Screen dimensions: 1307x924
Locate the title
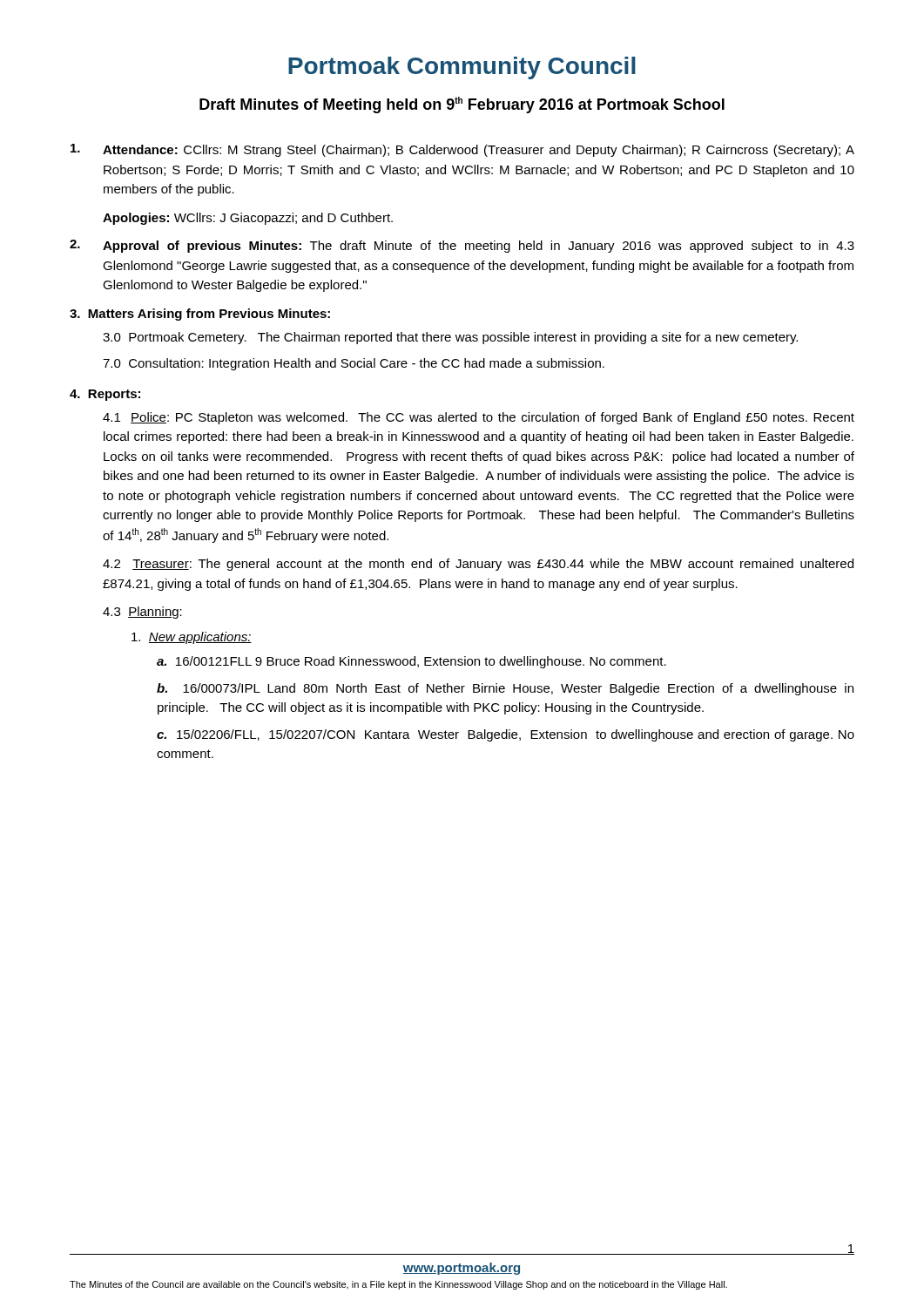(462, 66)
